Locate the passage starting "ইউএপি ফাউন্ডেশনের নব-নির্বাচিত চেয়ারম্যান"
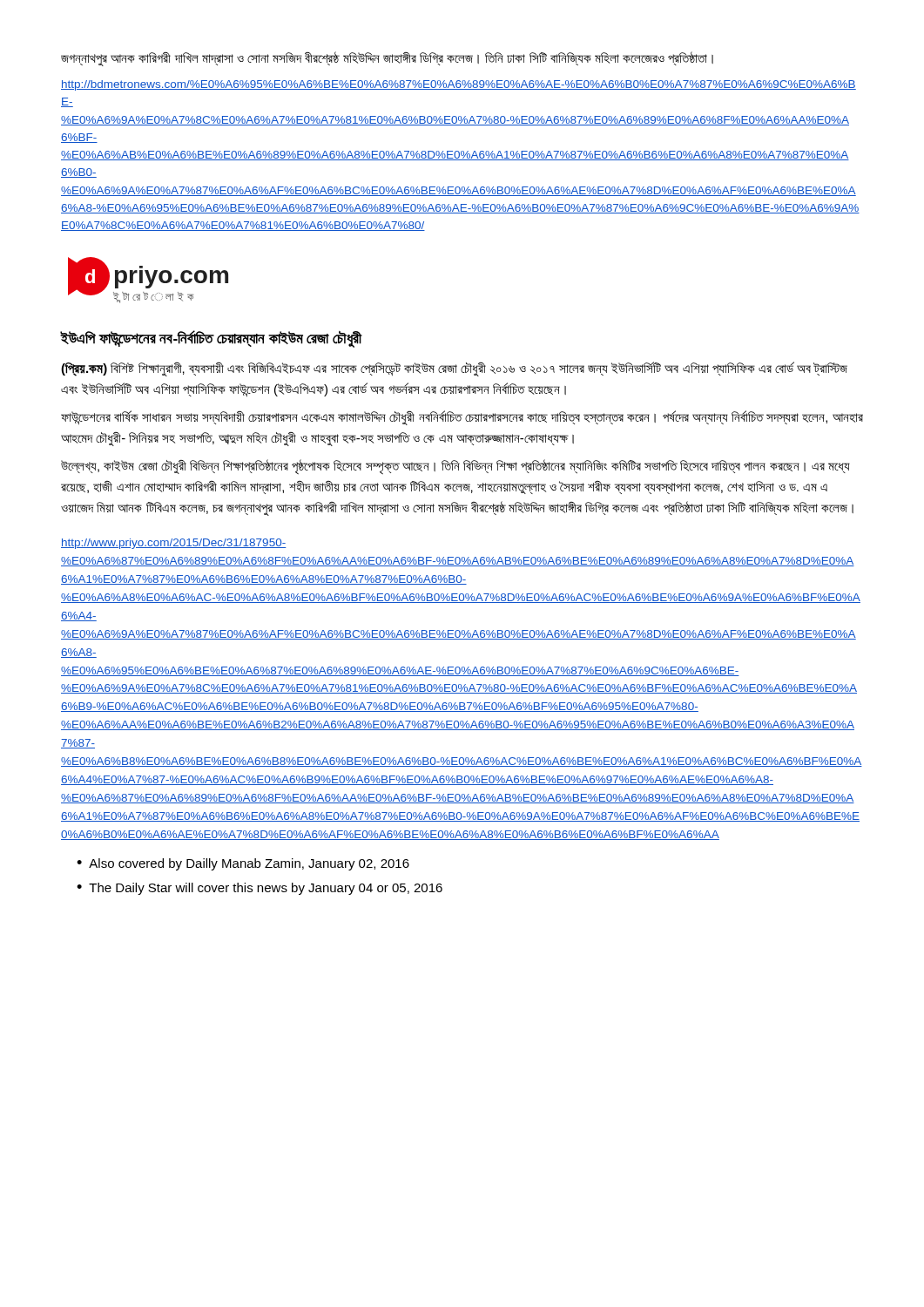This screenshot has width=924, height=1307. tap(211, 339)
